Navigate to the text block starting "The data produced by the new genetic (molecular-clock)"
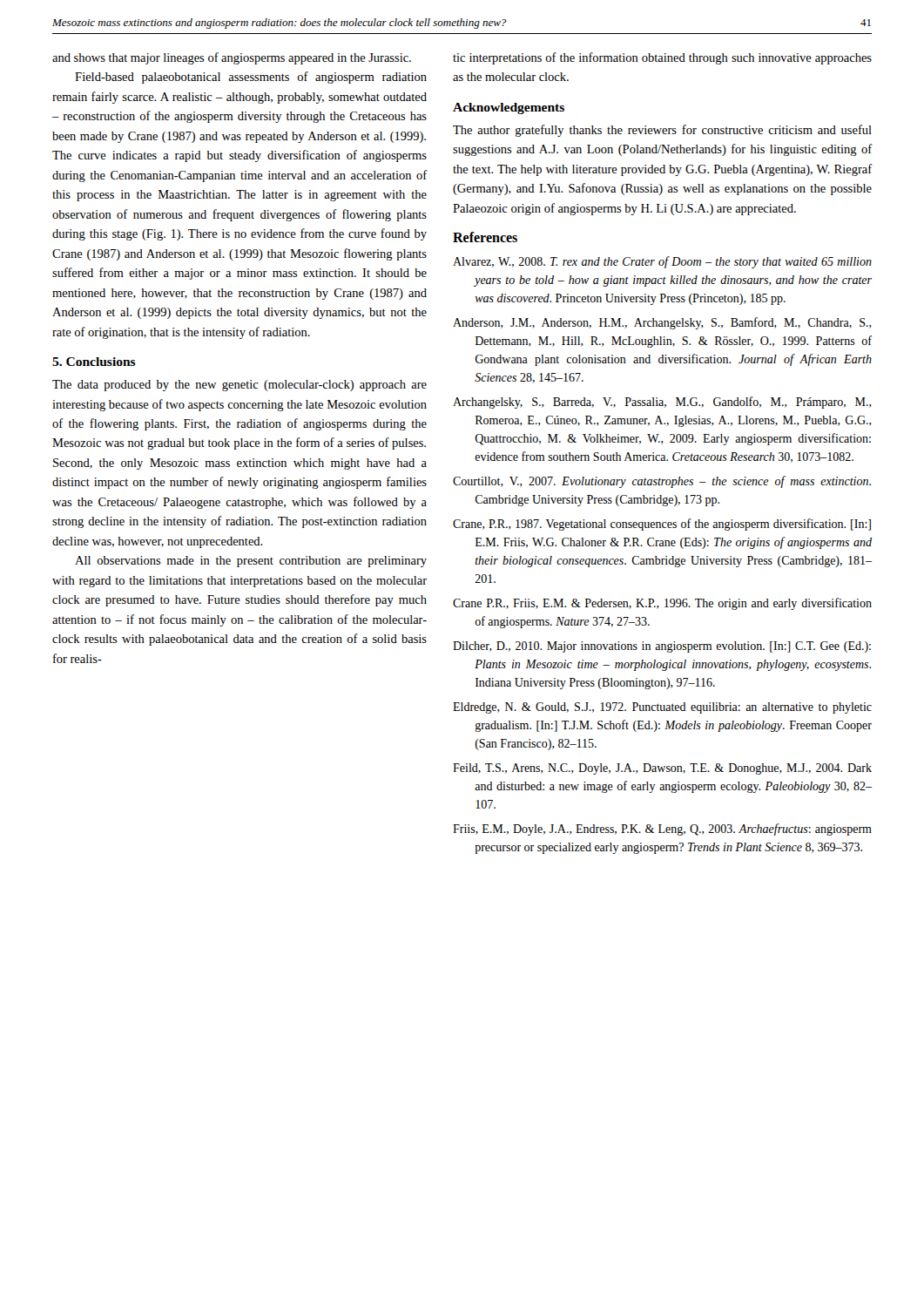This screenshot has height=1307, width=924. coord(240,522)
